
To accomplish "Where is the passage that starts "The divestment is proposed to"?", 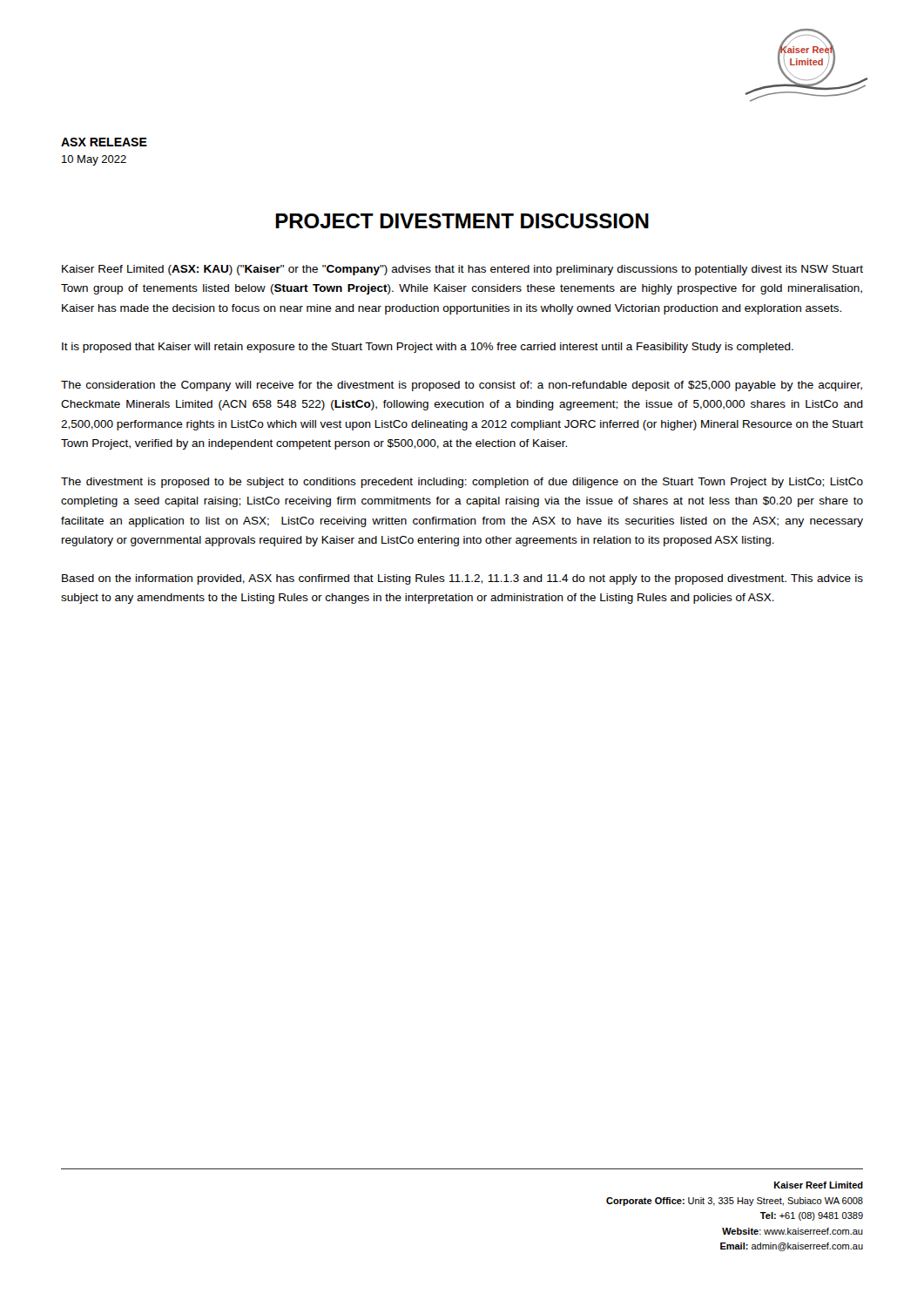I will click(462, 511).
